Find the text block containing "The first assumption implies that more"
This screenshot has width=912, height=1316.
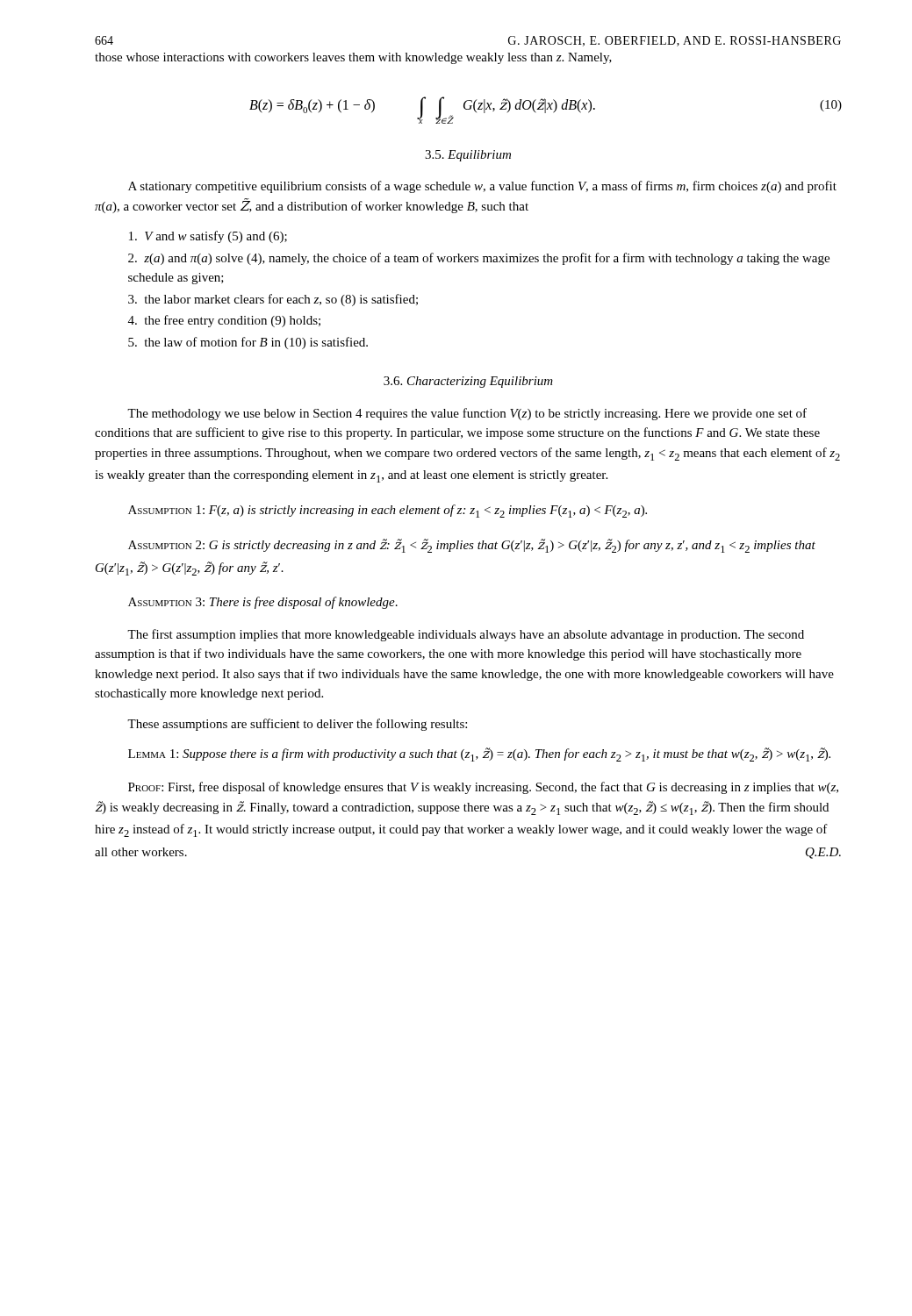point(464,664)
